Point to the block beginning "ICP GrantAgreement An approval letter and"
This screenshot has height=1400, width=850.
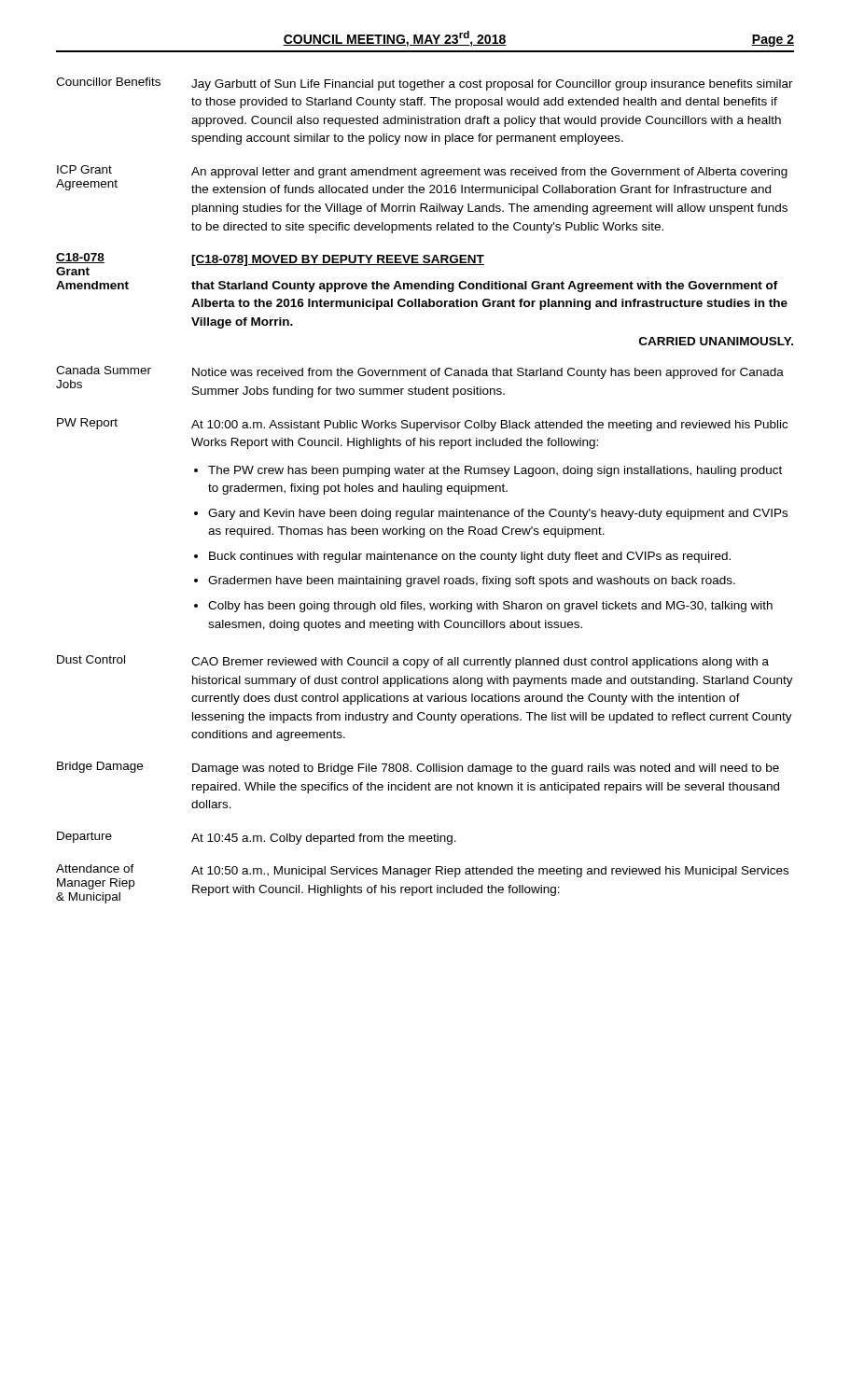click(425, 199)
